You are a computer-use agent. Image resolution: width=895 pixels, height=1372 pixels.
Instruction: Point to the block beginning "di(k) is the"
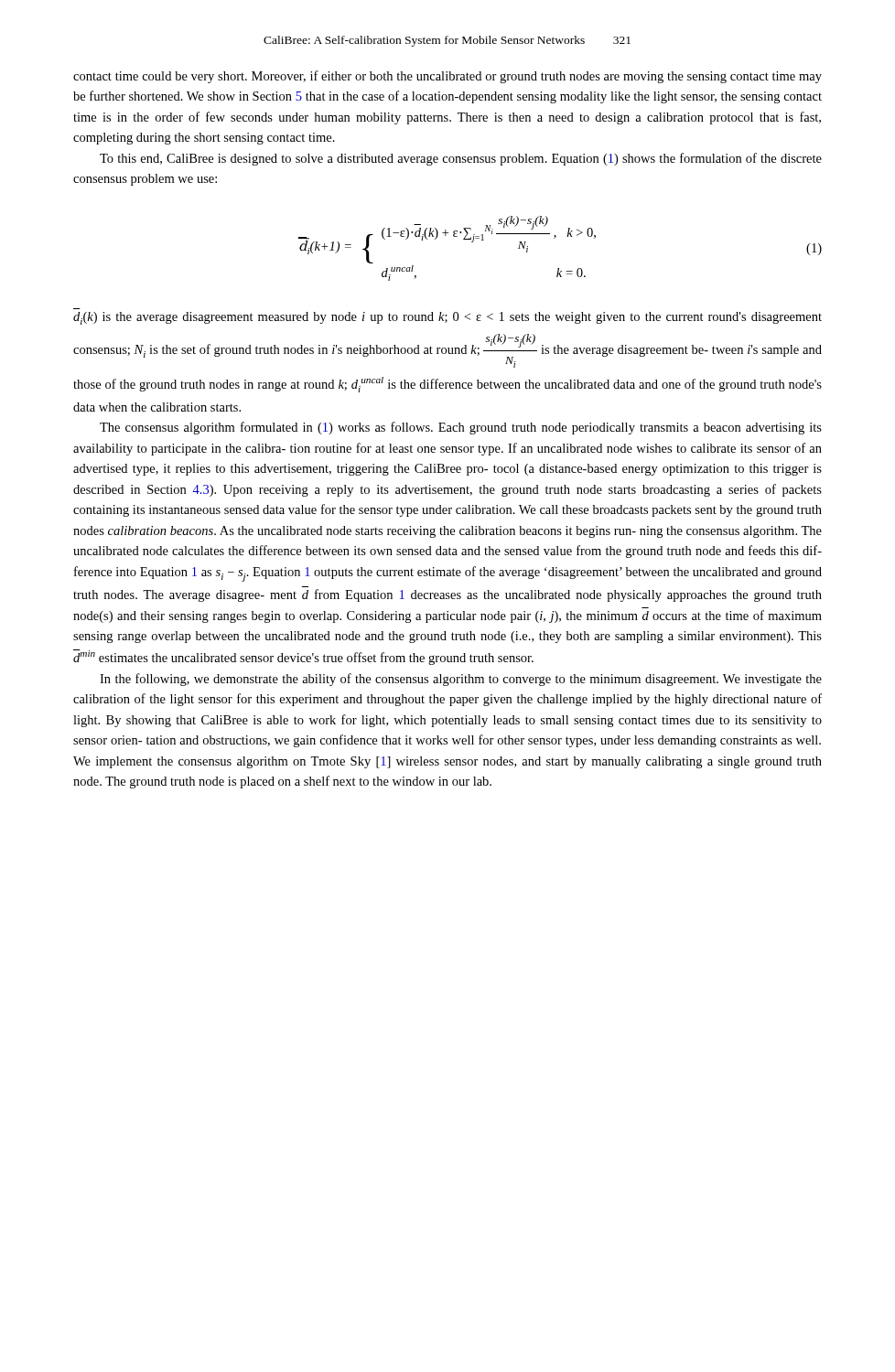click(x=448, y=362)
